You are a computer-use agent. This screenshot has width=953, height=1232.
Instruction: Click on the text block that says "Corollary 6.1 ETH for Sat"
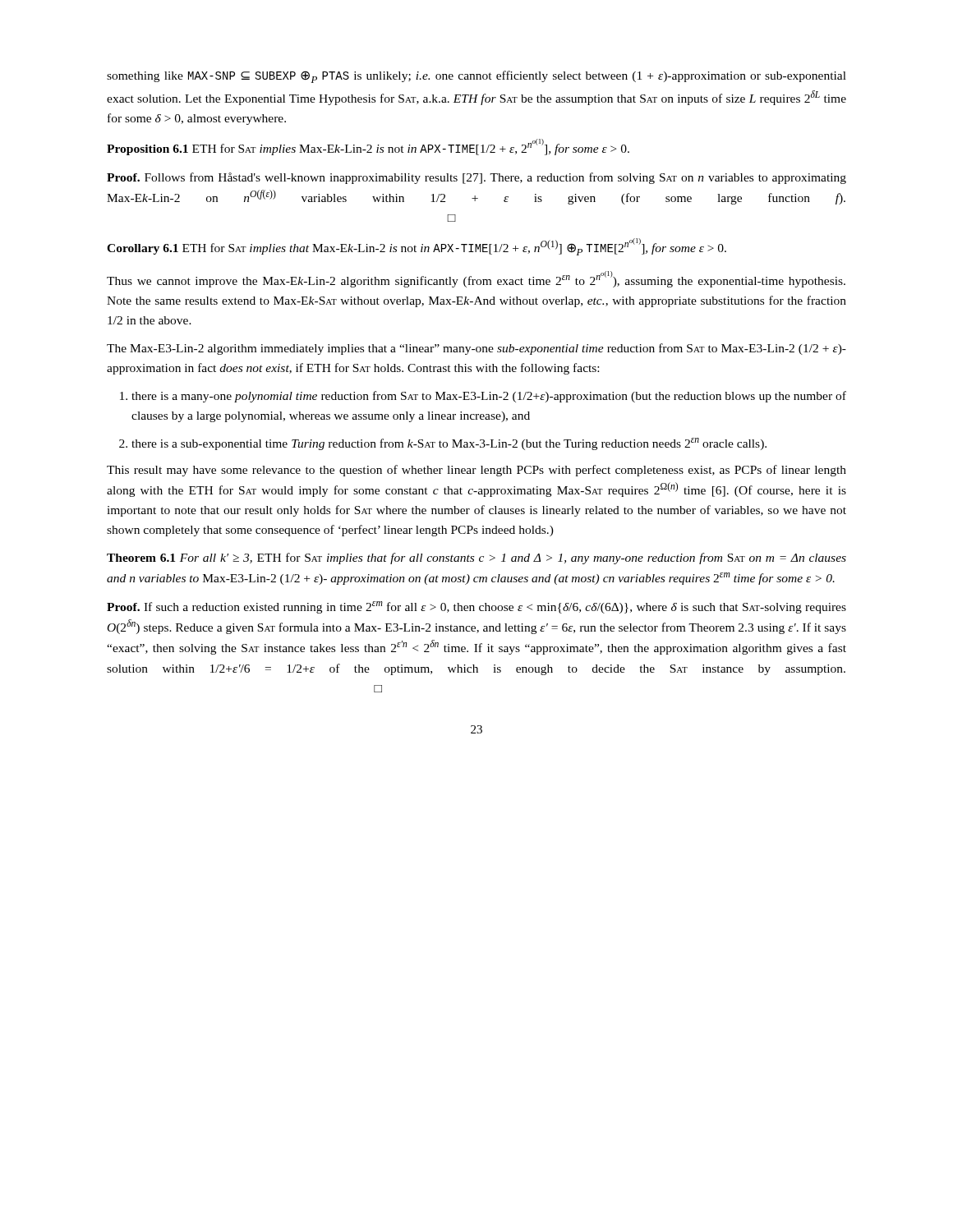click(476, 248)
